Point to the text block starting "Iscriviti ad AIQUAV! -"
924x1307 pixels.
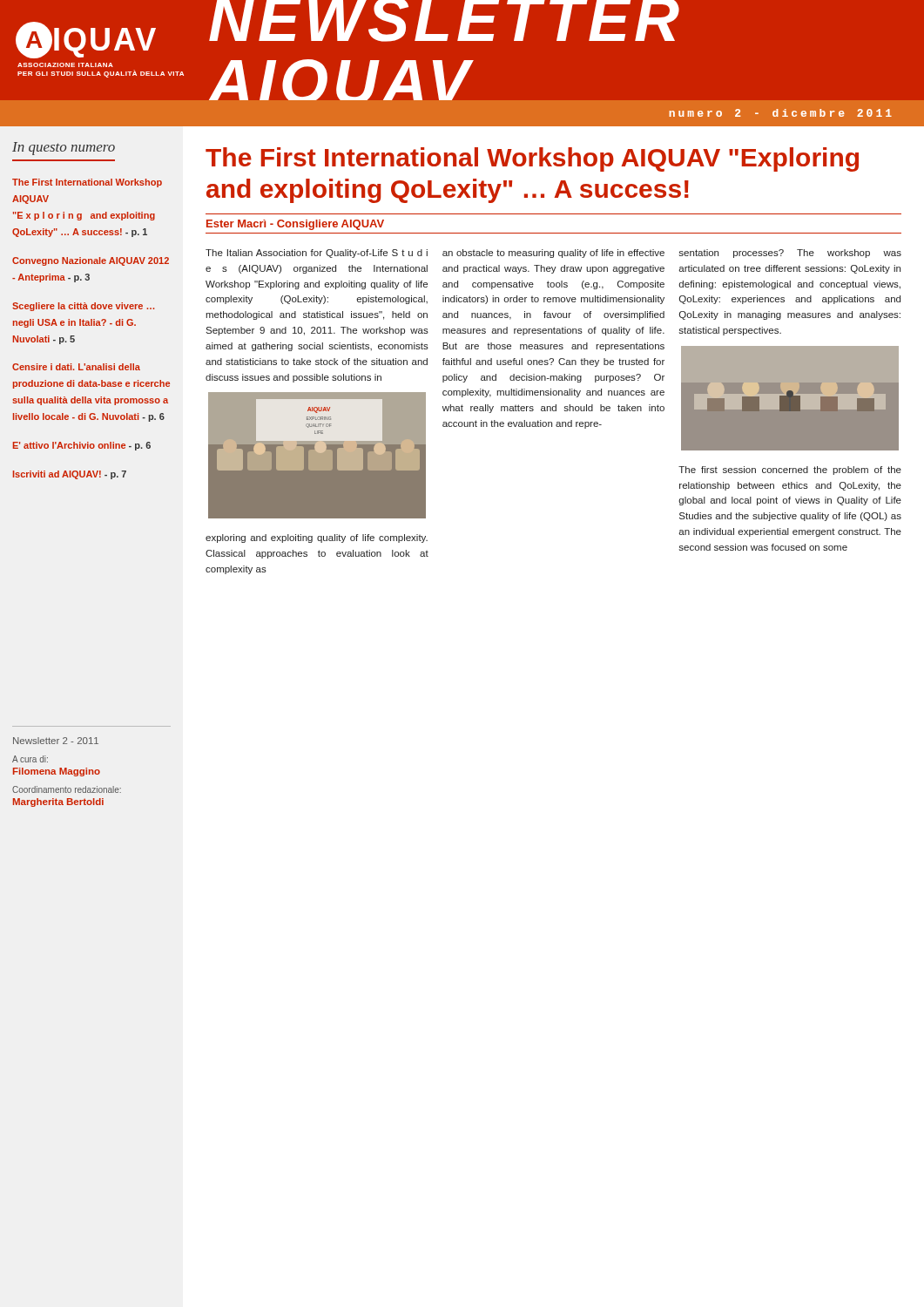69,474
